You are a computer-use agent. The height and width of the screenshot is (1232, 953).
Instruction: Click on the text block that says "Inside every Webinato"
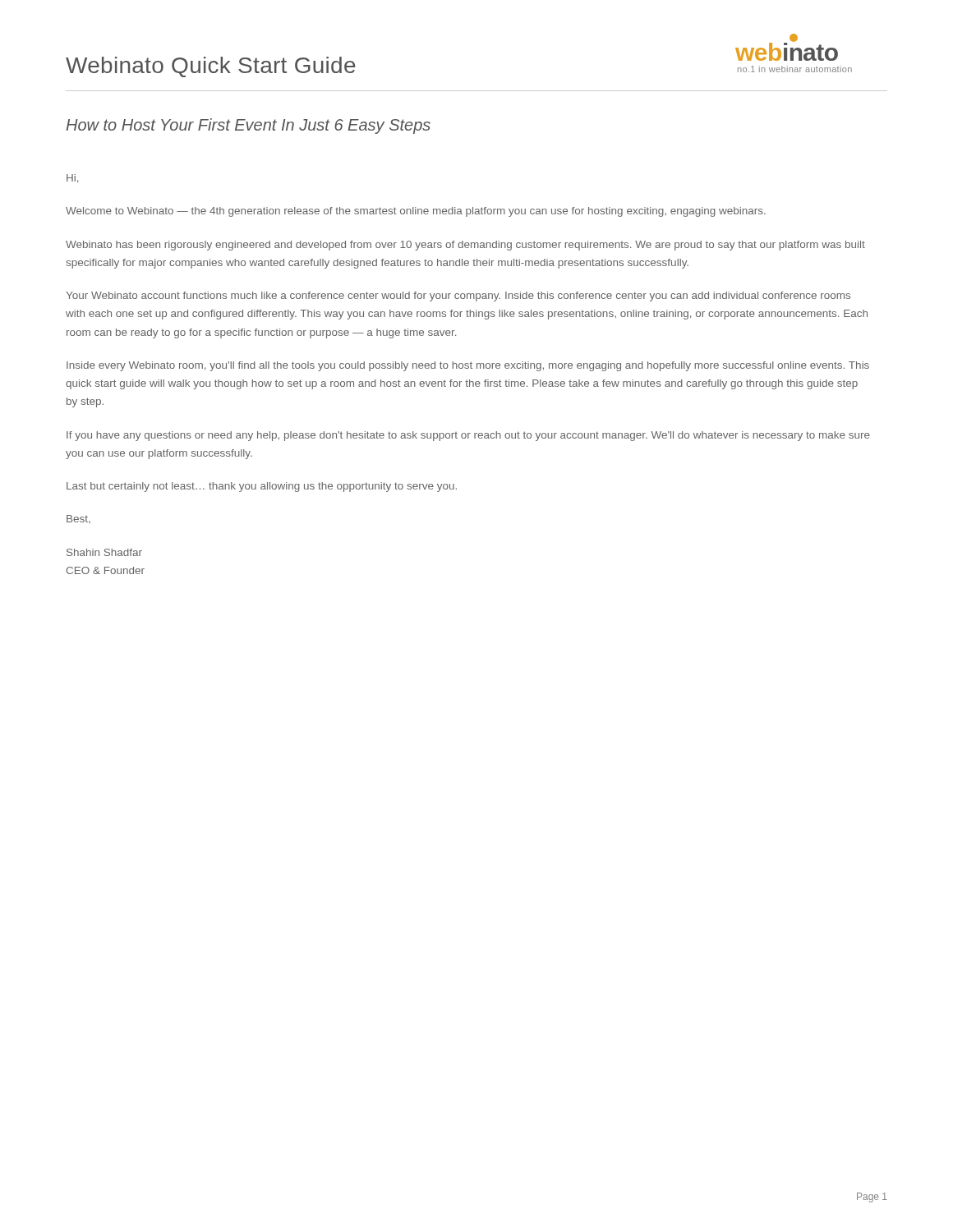(x=468, y=383)
